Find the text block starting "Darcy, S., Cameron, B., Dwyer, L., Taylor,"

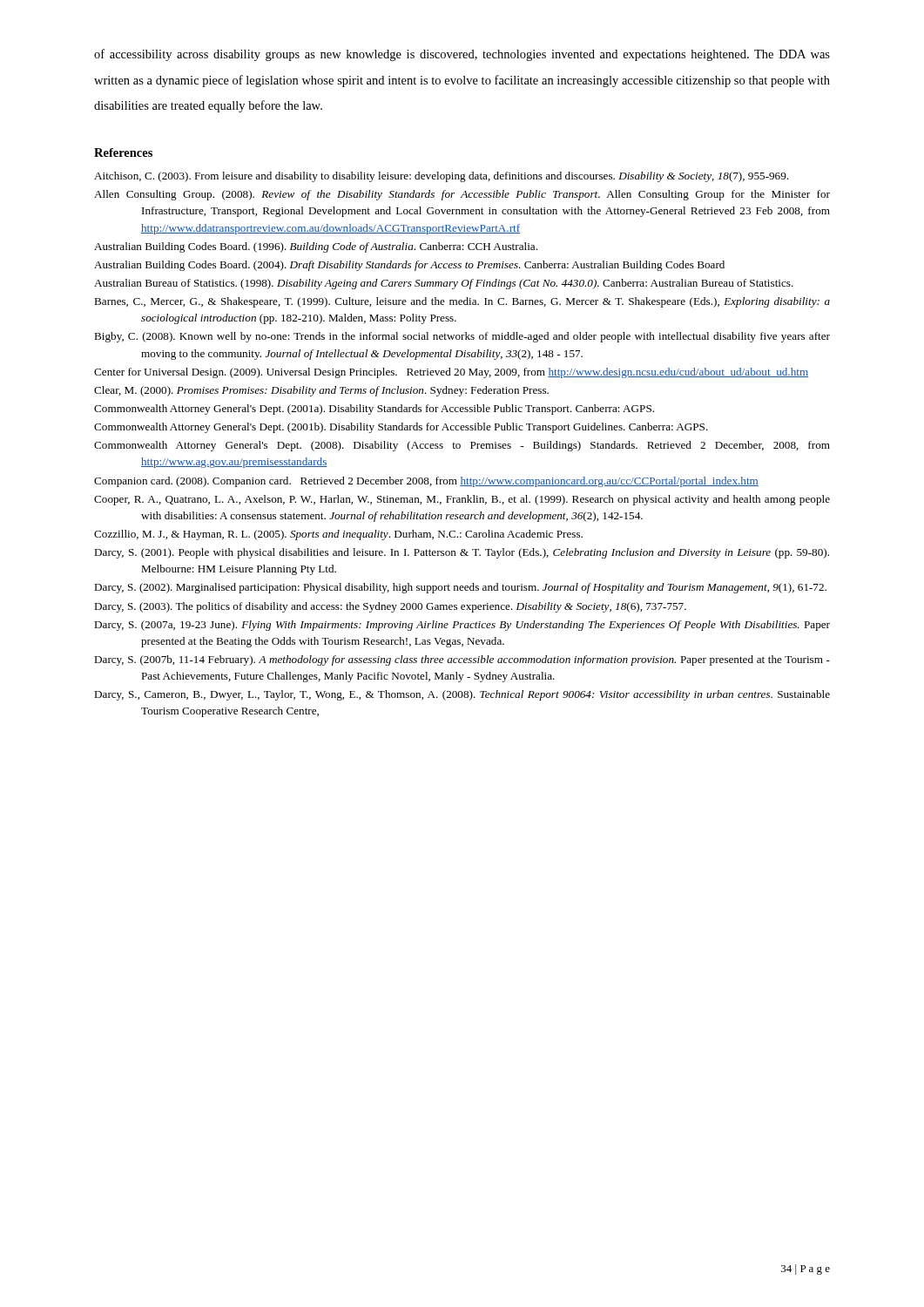tap(462, 703)
